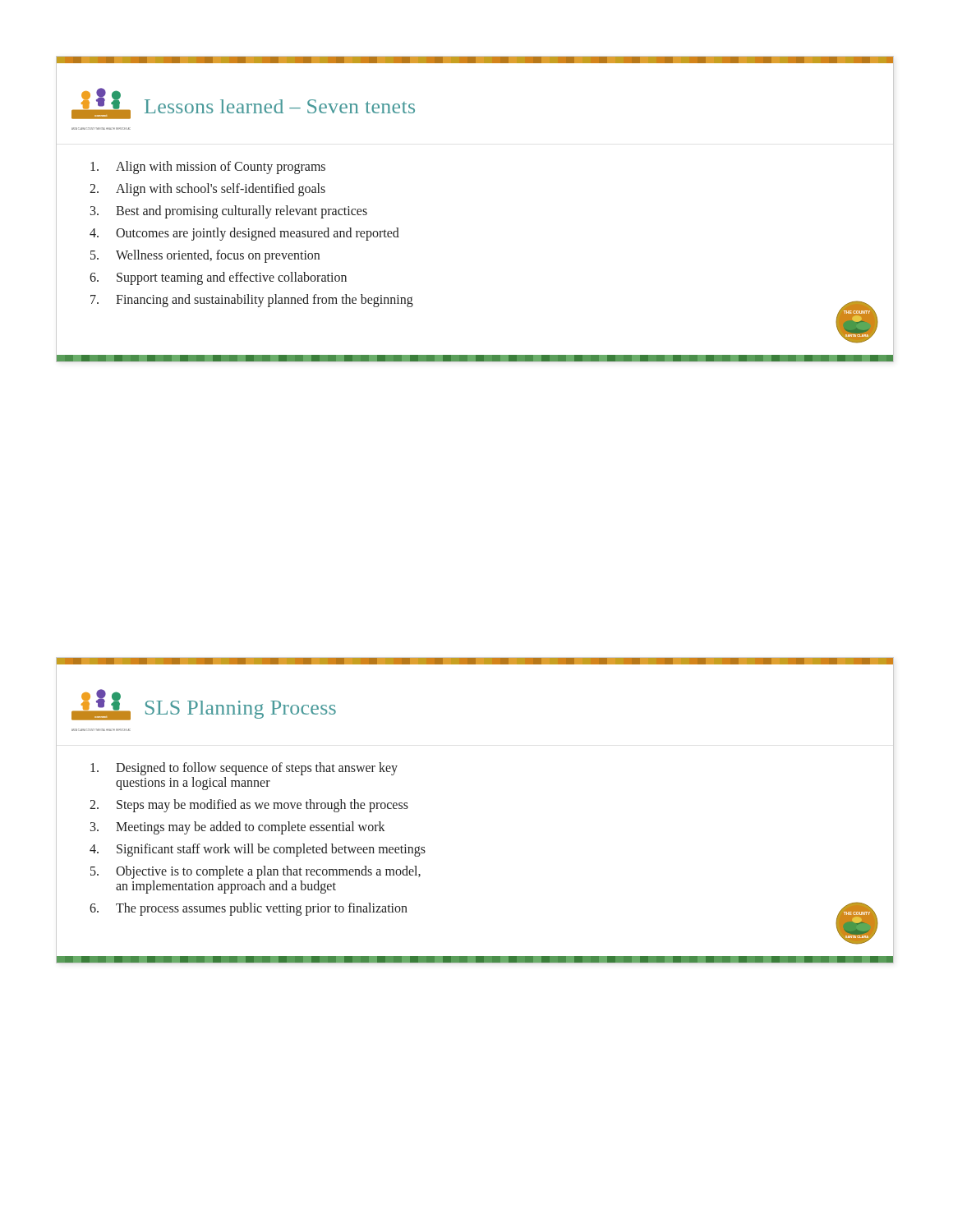Click where it says "7.Financing and sustainability planned from the beginning"
The height and width of the screenshot is (1232, 953).
point(251,300)
